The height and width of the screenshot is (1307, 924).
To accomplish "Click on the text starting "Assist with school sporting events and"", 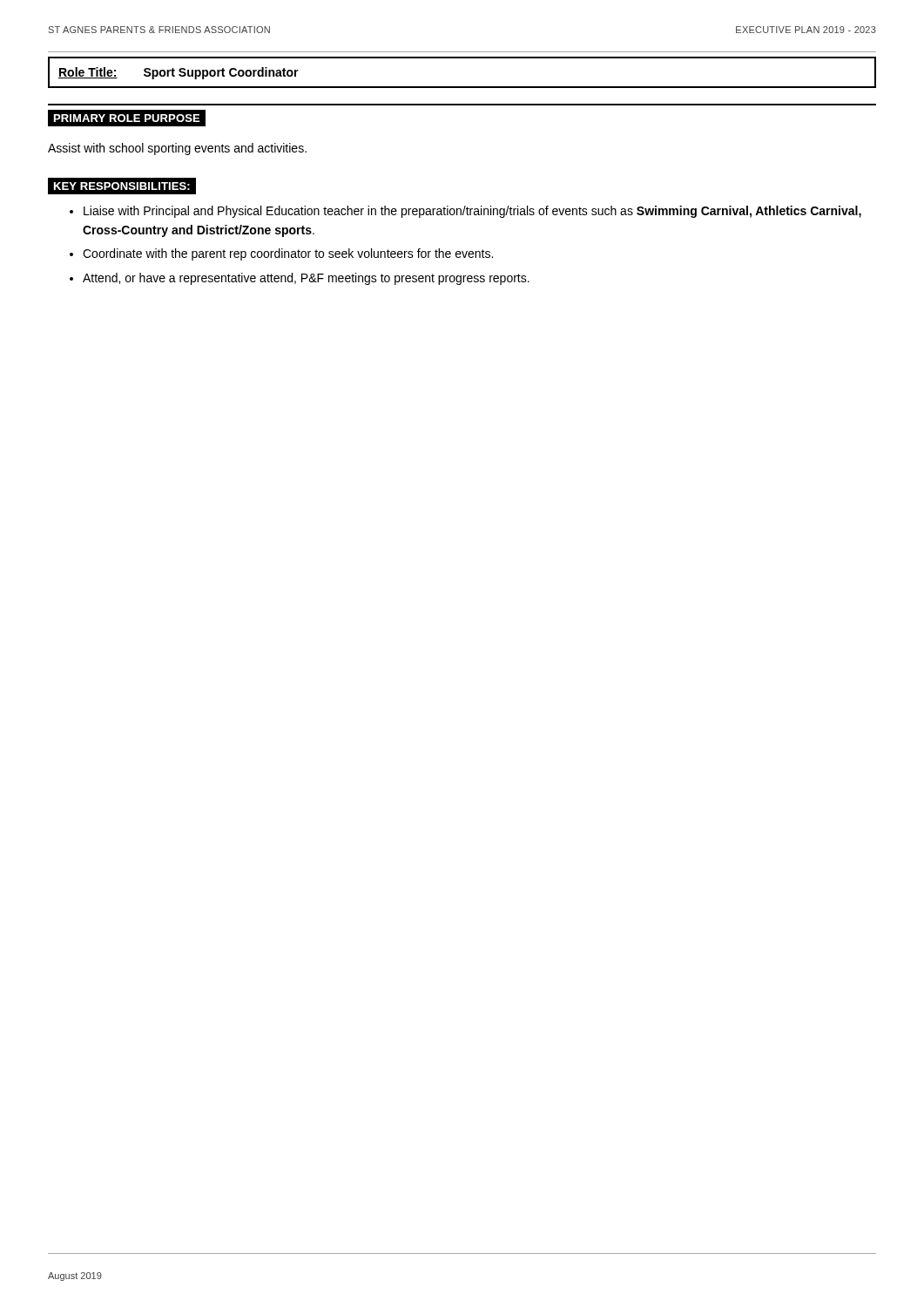I will pyautogui.click(x=178, y=148).
